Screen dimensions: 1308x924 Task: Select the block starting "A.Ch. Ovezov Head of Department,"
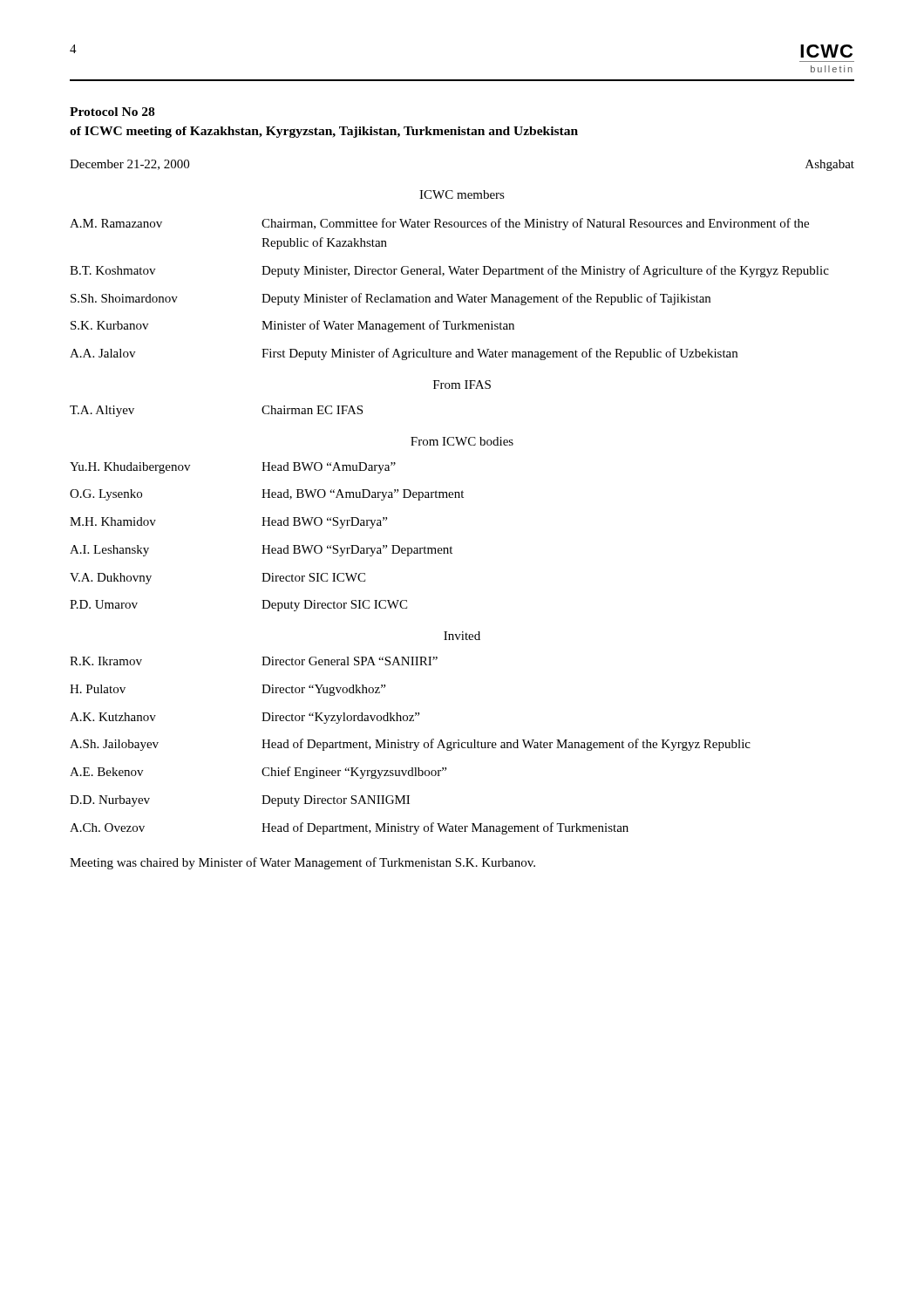(462, 828)
